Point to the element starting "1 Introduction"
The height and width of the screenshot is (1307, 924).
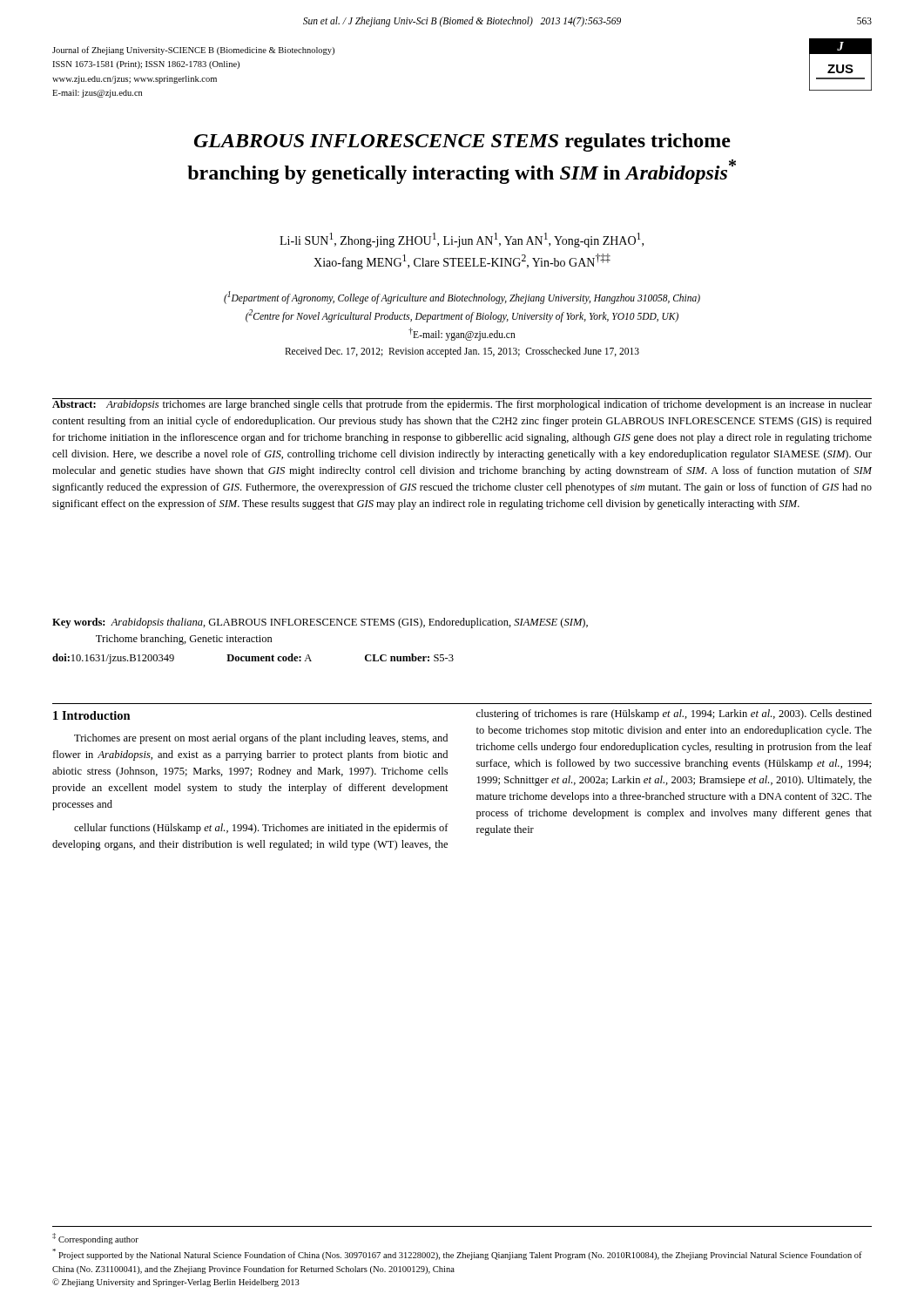[x=91, y=715]
